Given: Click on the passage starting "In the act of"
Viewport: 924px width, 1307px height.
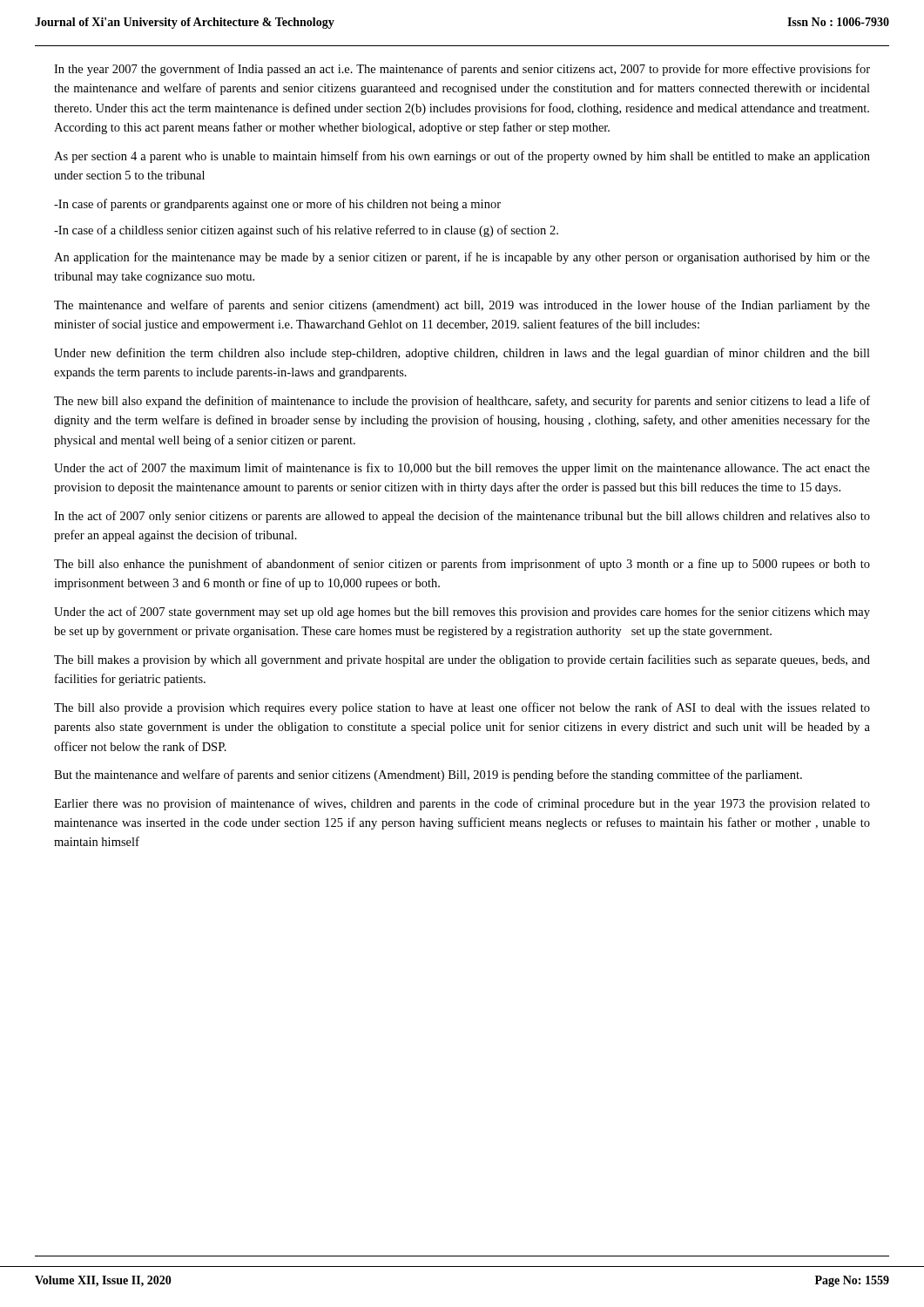Looking at the screenshot, I should [x=462, y=526].
